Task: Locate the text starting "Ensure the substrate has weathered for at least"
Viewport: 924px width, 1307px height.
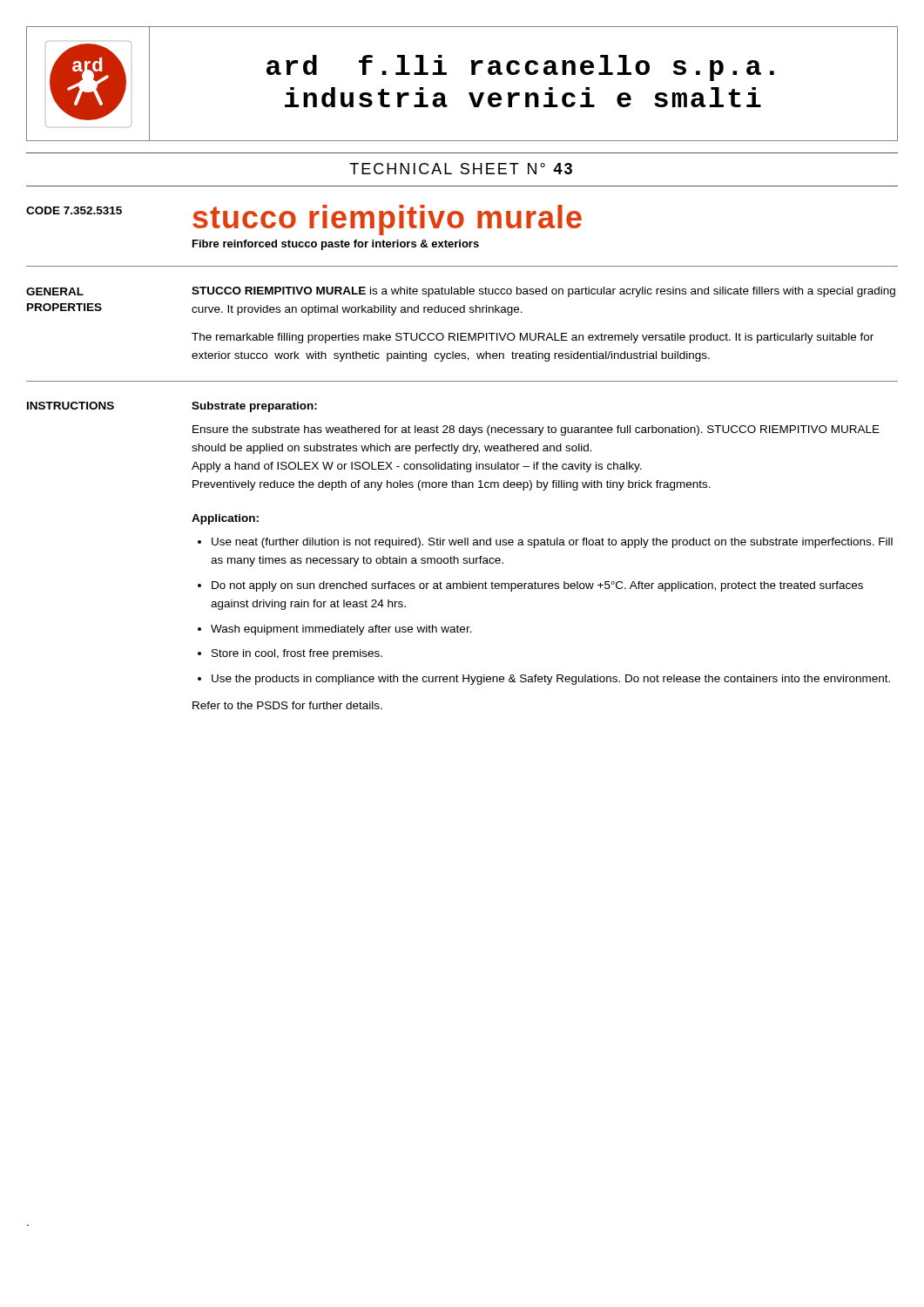Action: pyautogui.click(x=536, y=457)
